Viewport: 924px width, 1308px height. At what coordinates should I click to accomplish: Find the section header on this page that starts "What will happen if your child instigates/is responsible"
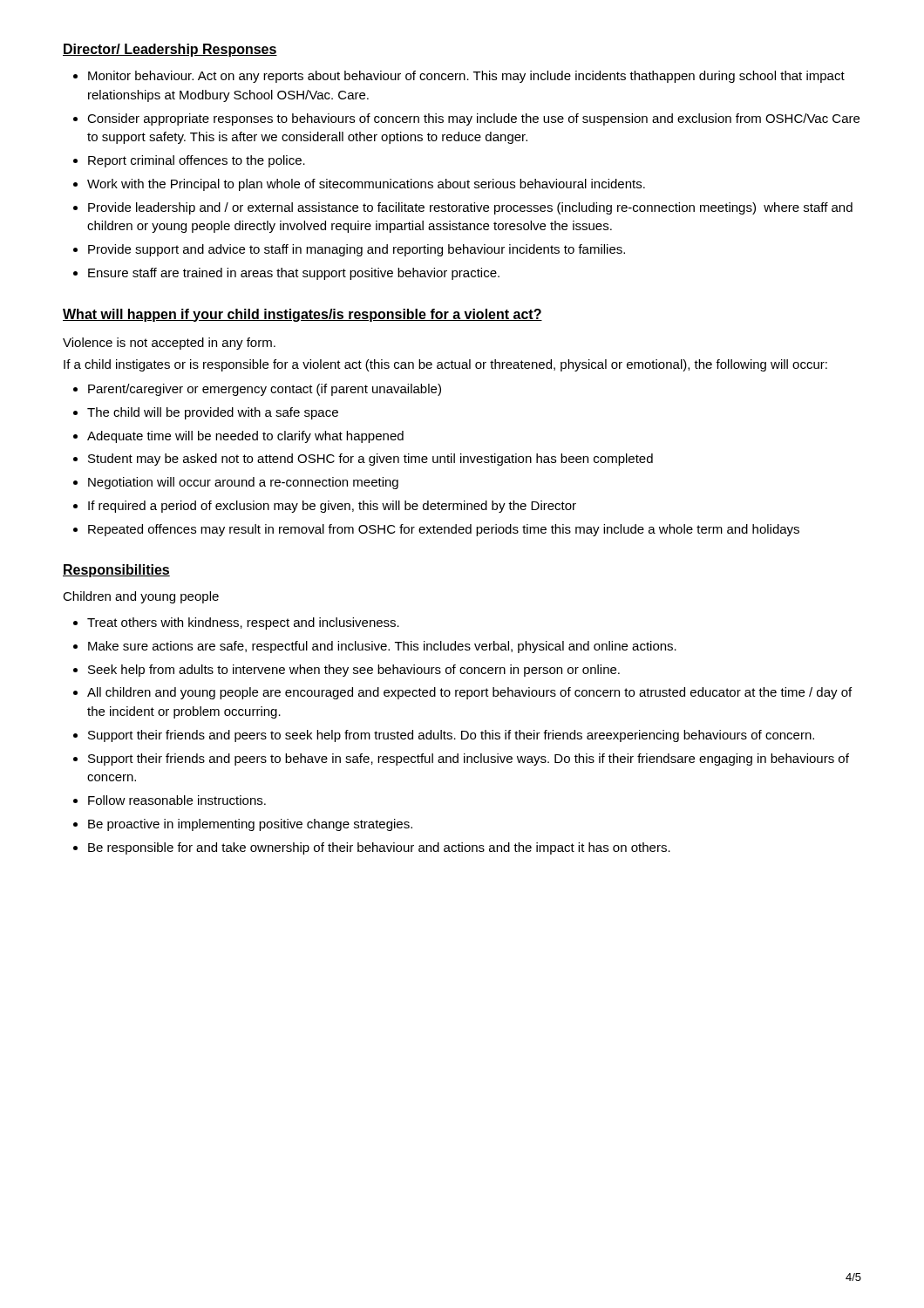point(302,314)
